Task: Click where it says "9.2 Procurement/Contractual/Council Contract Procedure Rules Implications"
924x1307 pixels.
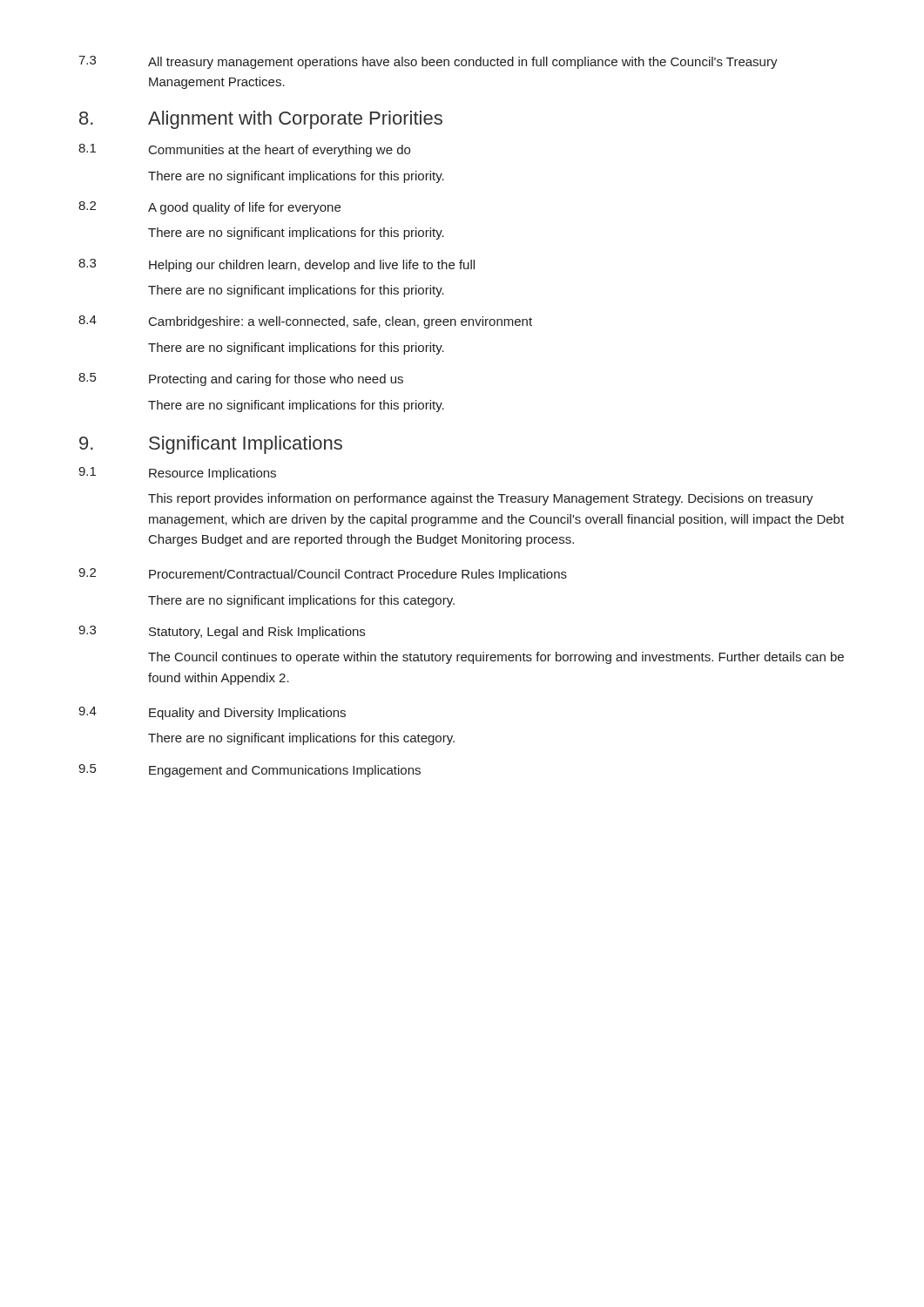Action: pos(462,574)
